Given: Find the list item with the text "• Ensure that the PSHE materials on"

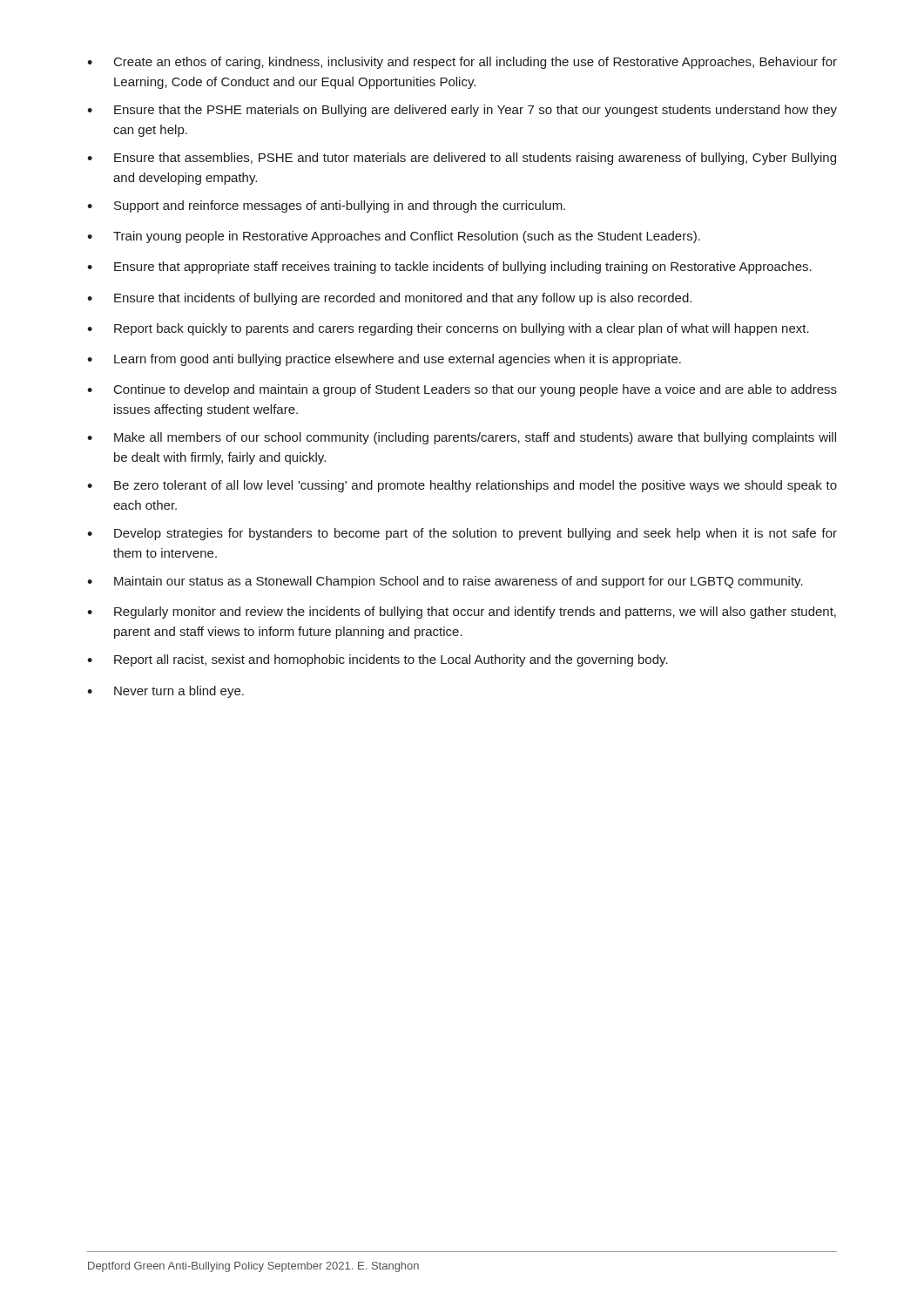Looking at the screenshot, I should coord(462,120).
